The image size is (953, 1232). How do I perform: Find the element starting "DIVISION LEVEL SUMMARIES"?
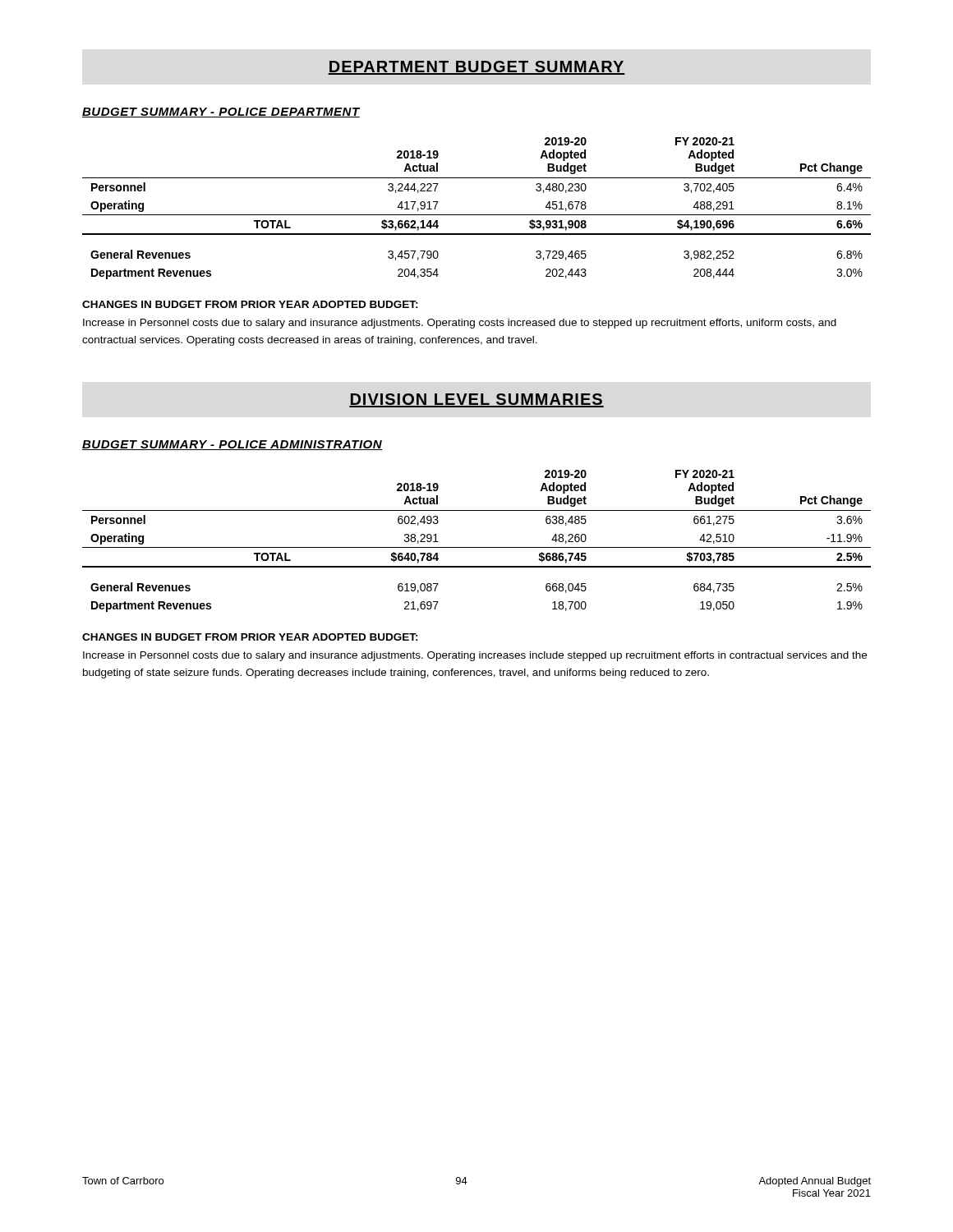click(x=476, y=399)
